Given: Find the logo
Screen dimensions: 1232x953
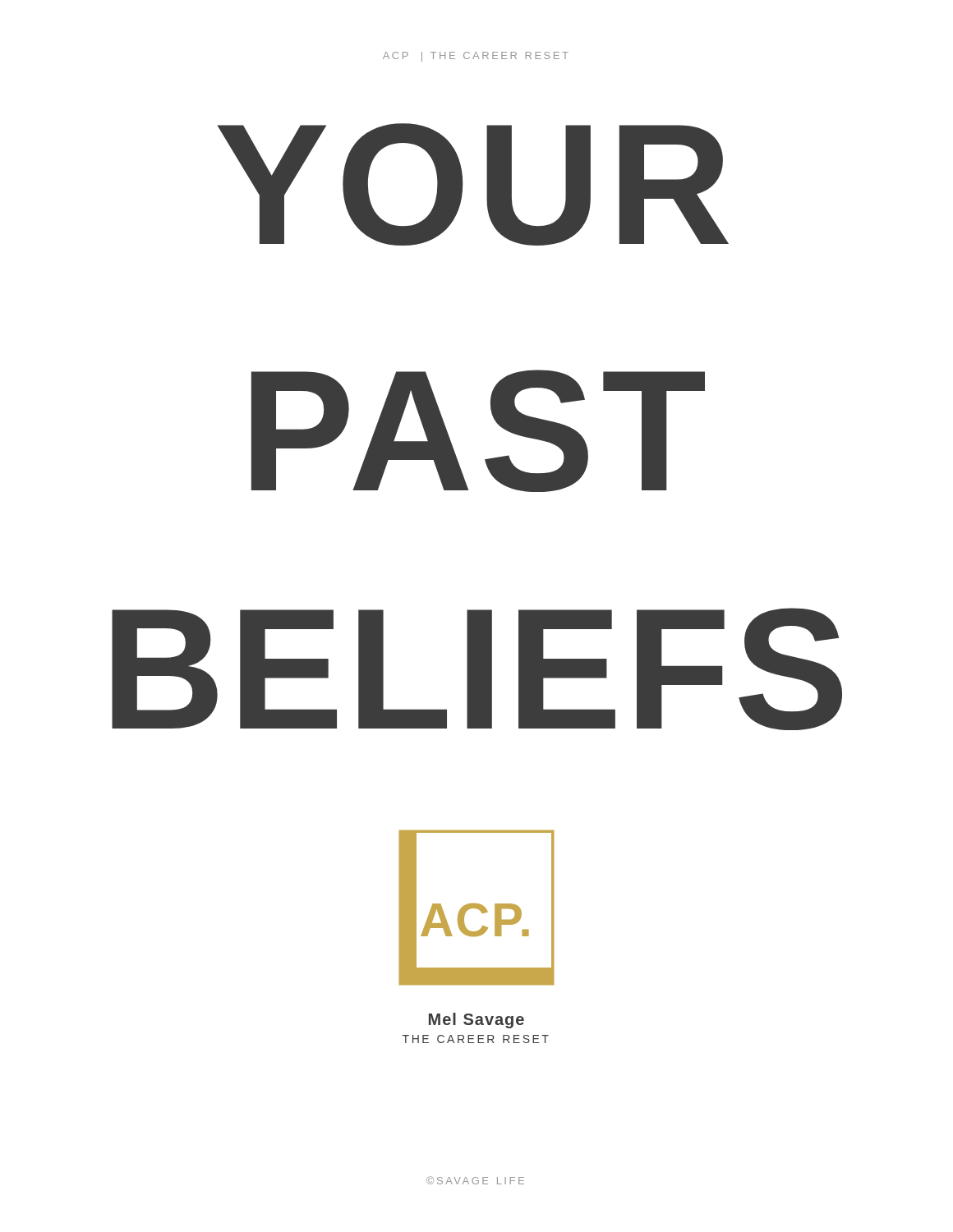Looking at the screenshot, I should (476, 911).
